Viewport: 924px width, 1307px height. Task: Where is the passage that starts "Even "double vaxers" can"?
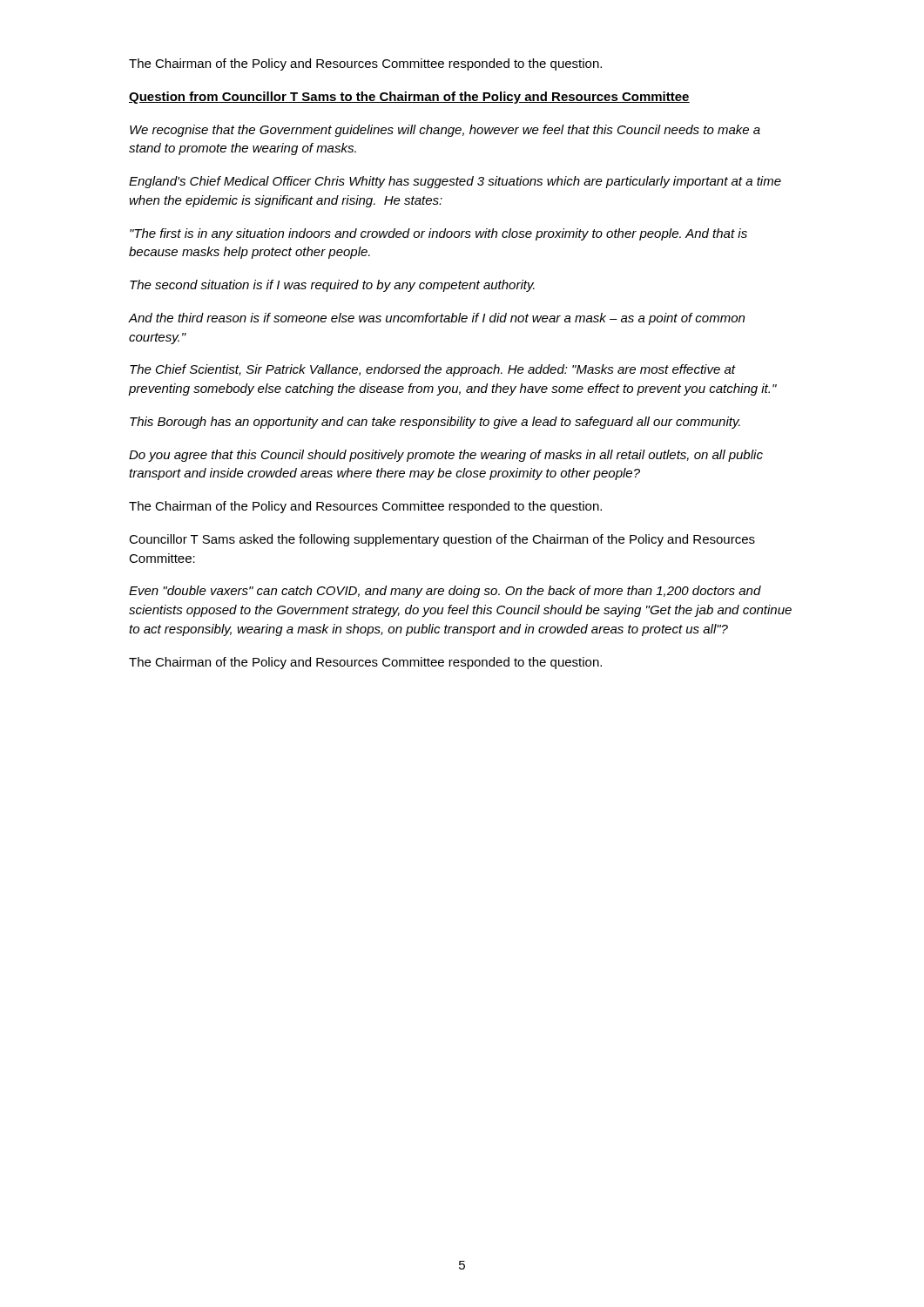[x=460, y=610]
